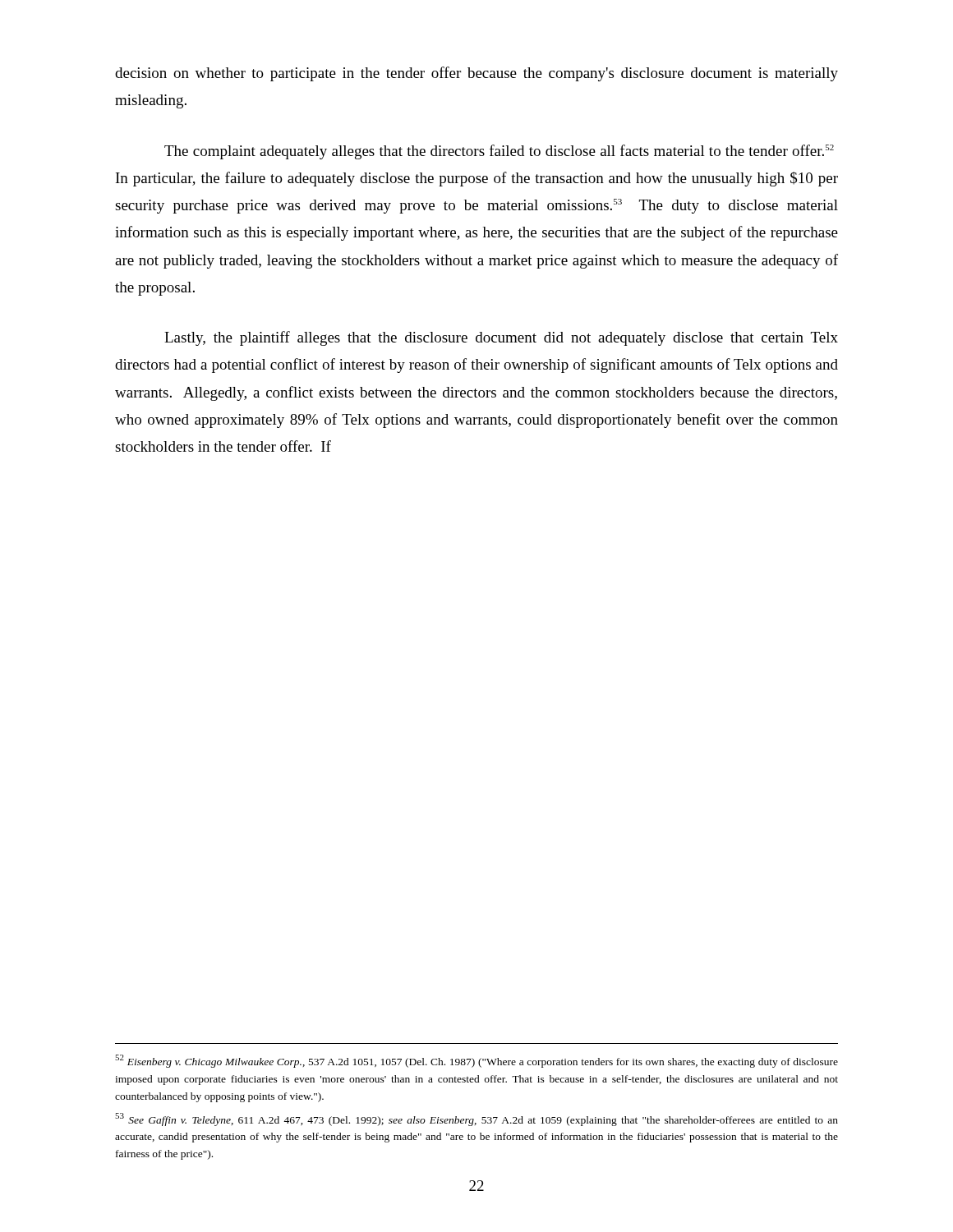
Task: Locate the element starting "Lastly, the plaintiff alleges that"
Action: 476,392
